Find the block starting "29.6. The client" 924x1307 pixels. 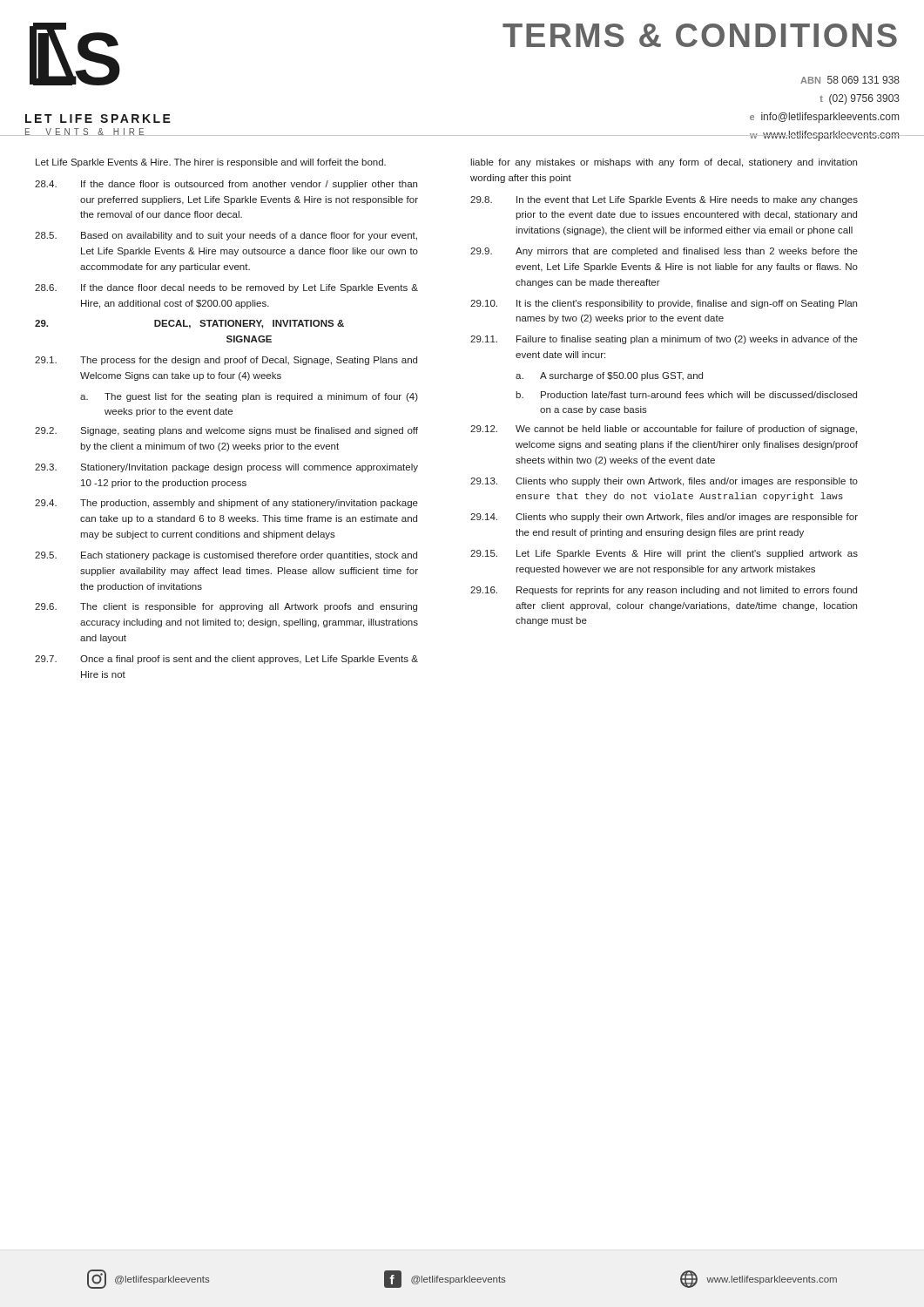pos(226,623)
